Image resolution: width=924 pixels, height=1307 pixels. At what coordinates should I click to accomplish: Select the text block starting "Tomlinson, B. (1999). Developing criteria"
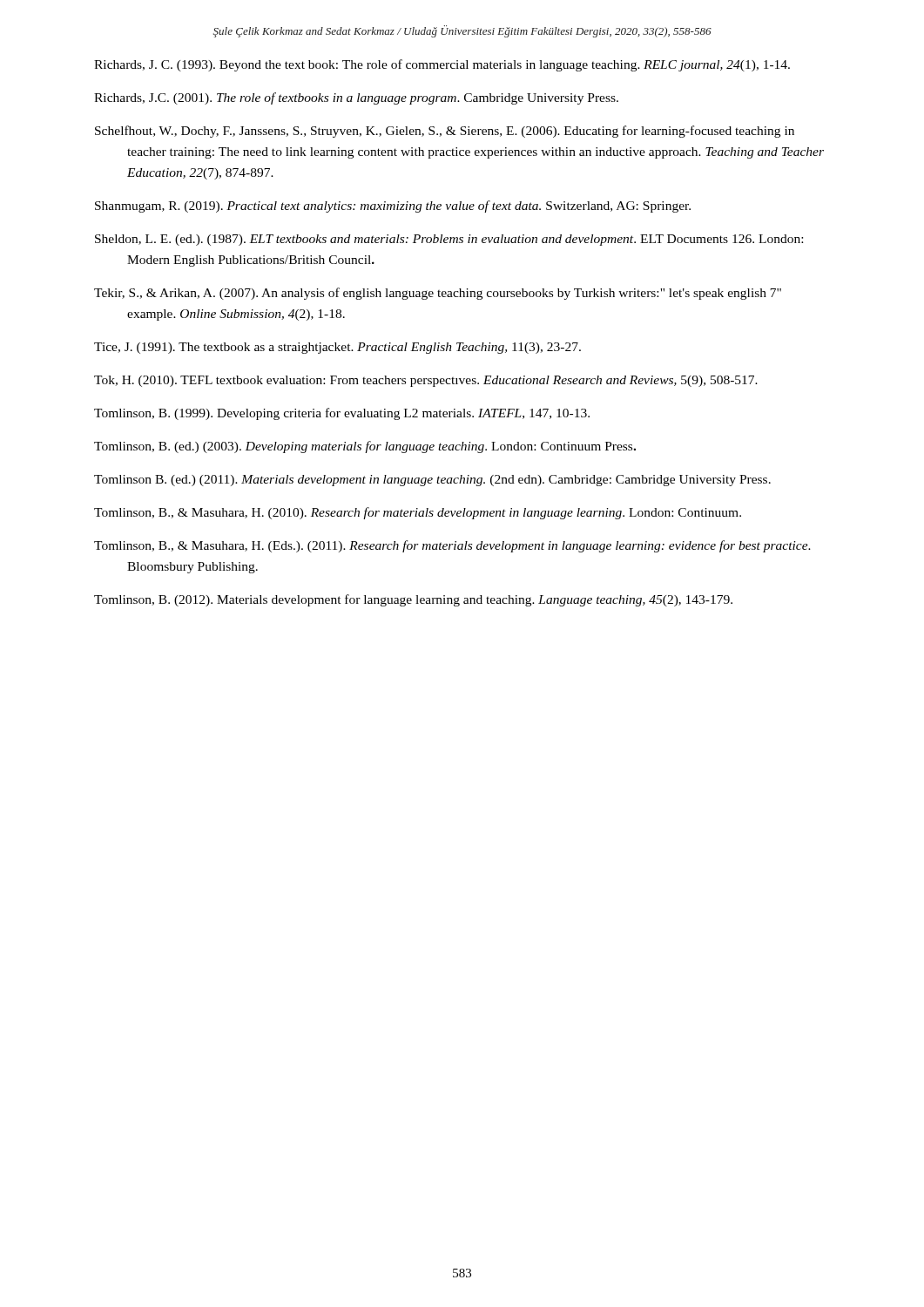(x=342, y=413)
